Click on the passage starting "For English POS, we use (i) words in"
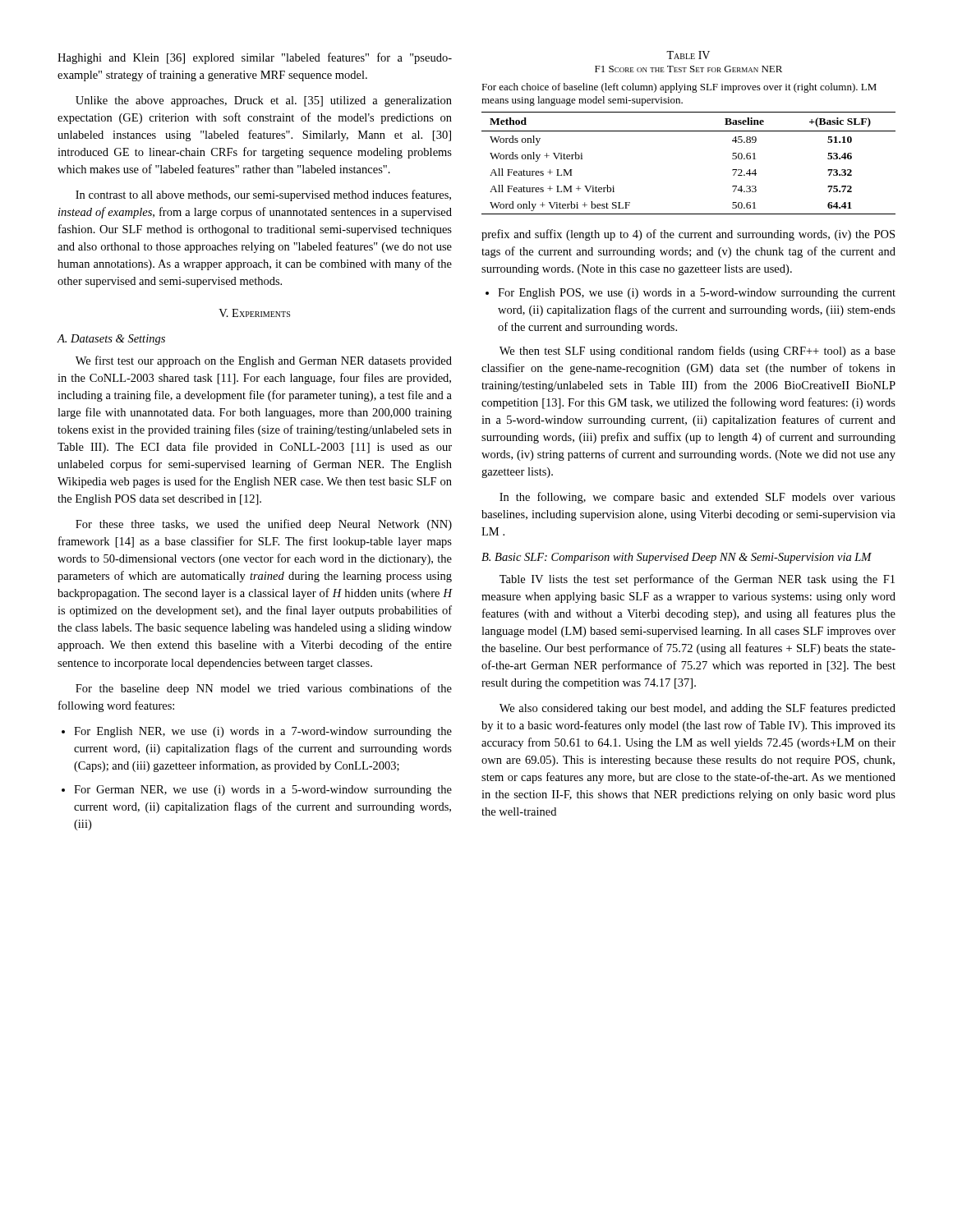Screen dimensions: 1232x953 [x=688, y=310]
